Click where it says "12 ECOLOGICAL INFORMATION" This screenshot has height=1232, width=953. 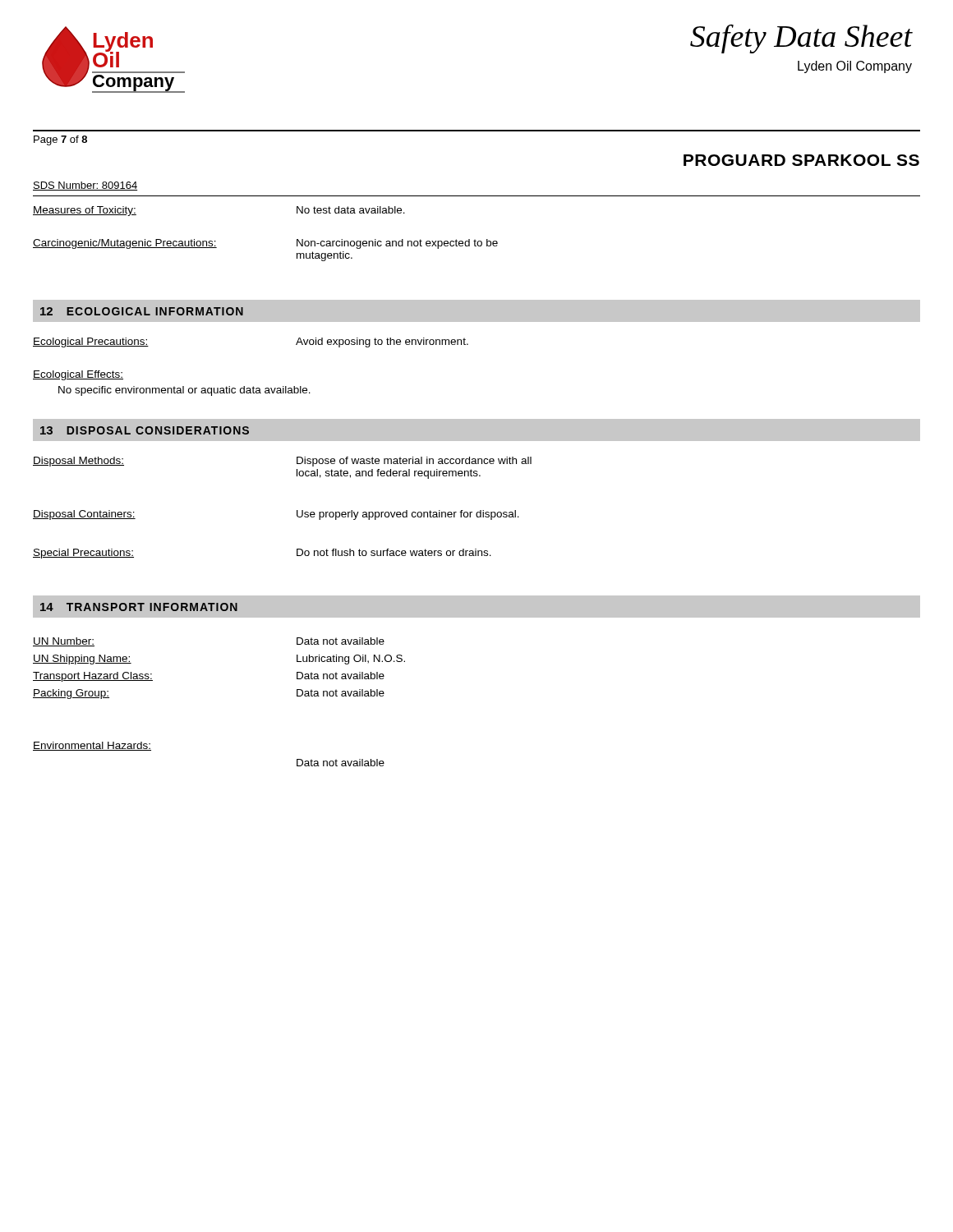pos(142,311)
